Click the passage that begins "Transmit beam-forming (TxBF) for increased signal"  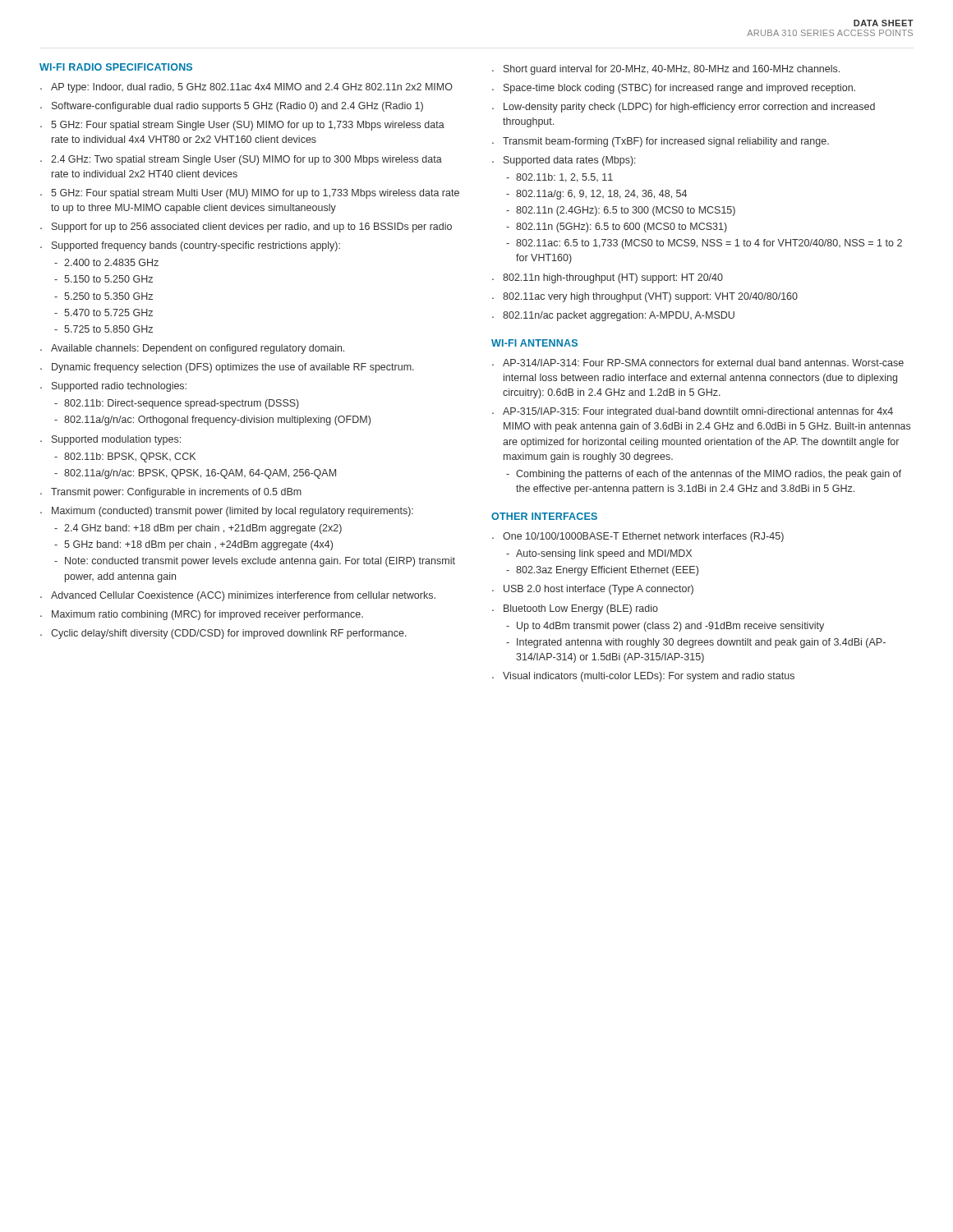666,141
